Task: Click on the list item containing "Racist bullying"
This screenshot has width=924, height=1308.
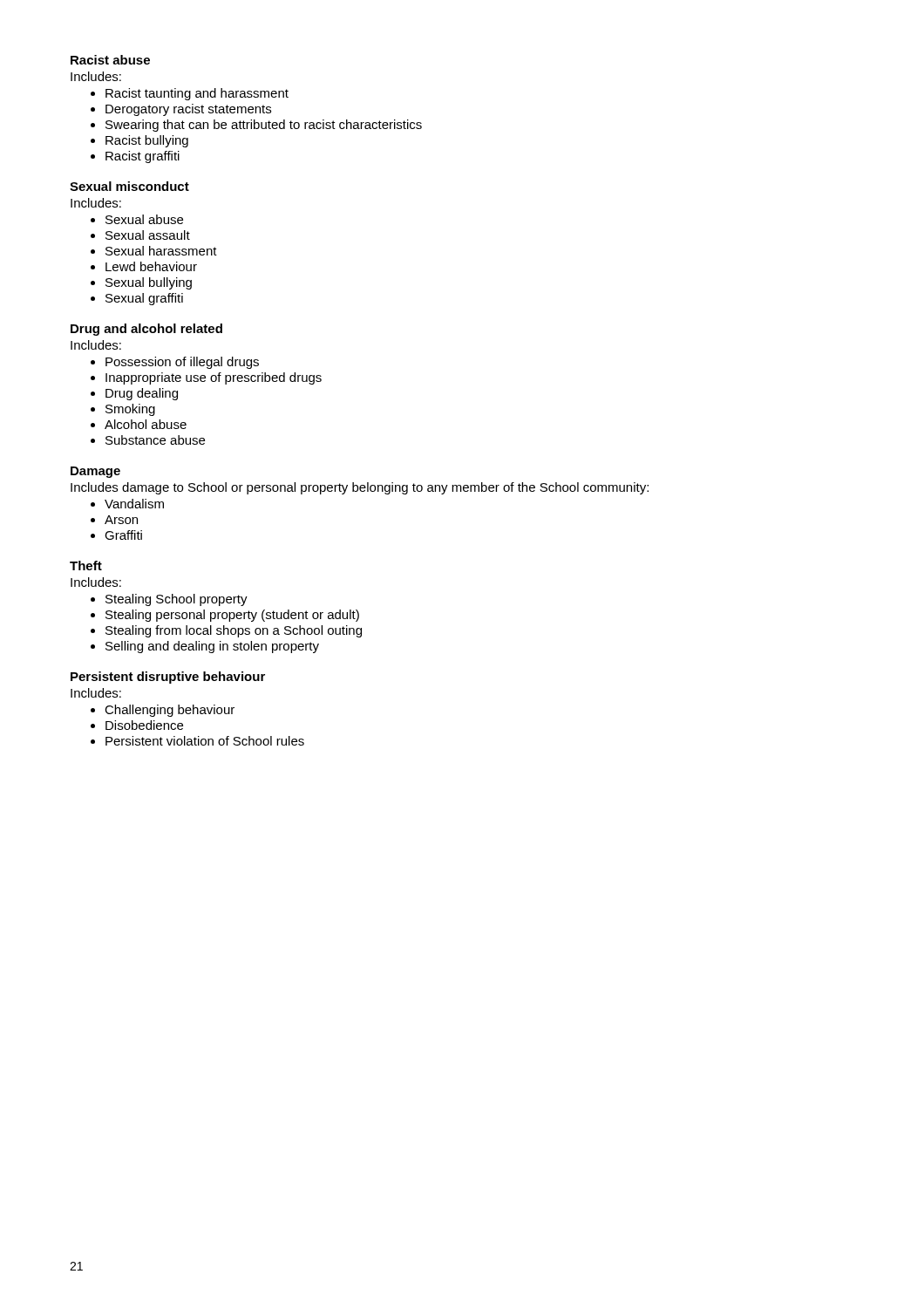Action: pos(147,140)
